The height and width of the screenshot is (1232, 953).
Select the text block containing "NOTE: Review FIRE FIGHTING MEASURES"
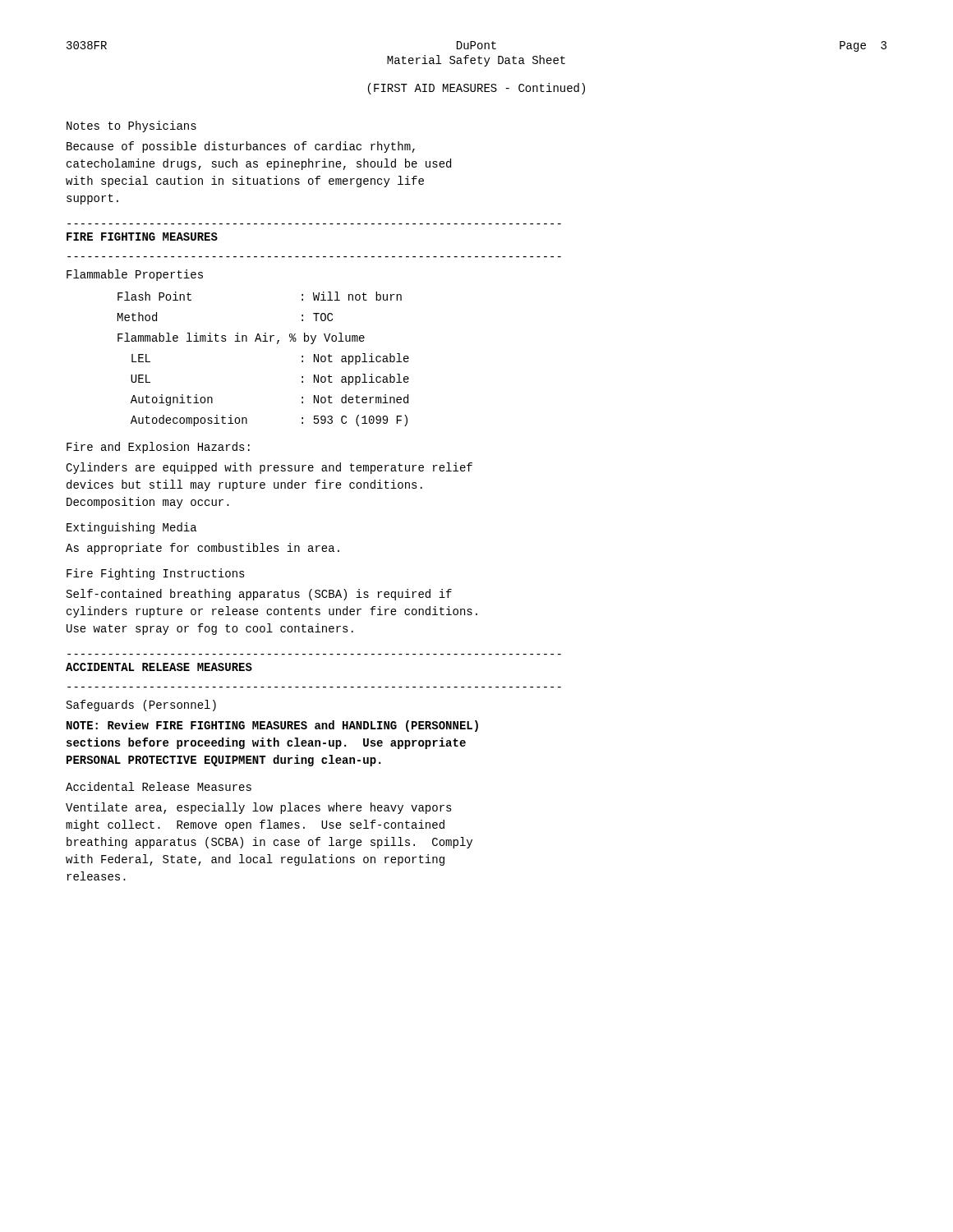pyautogui.click(x=273, y=743)
